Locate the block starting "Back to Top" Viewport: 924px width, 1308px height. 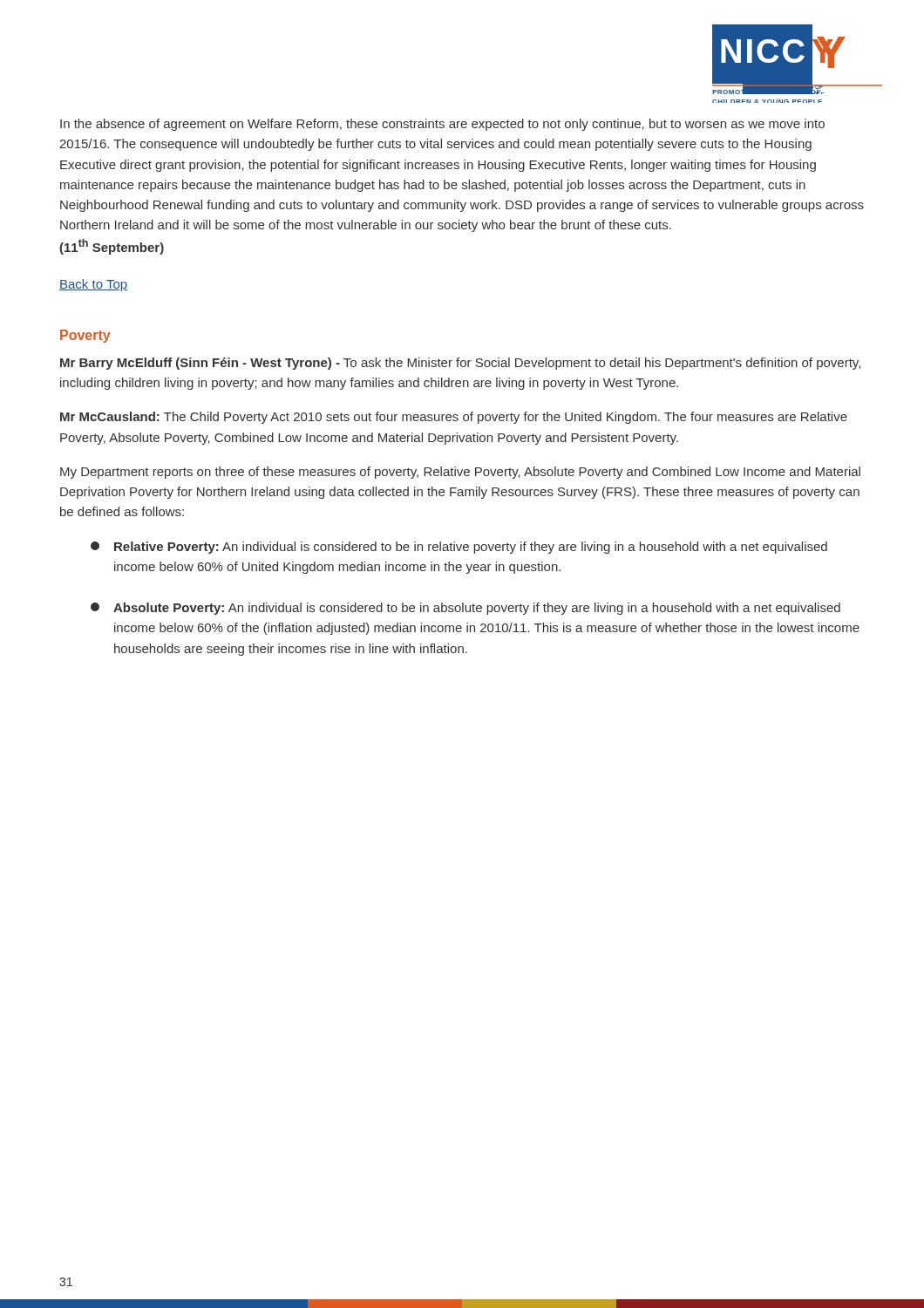[93, 284]
